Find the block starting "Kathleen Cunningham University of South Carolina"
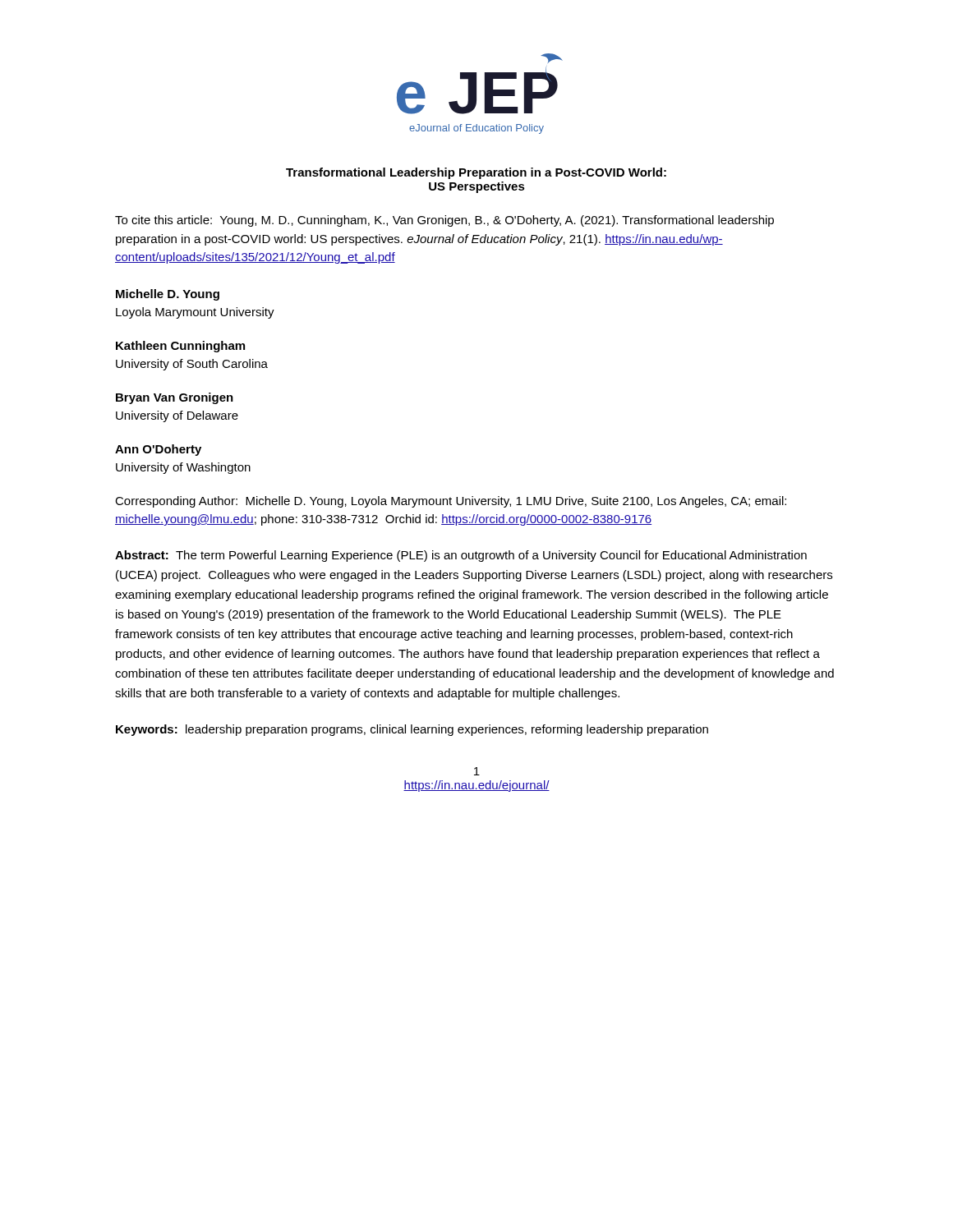The width and height of the screenshot is (953, 1232). coord(191,354)
